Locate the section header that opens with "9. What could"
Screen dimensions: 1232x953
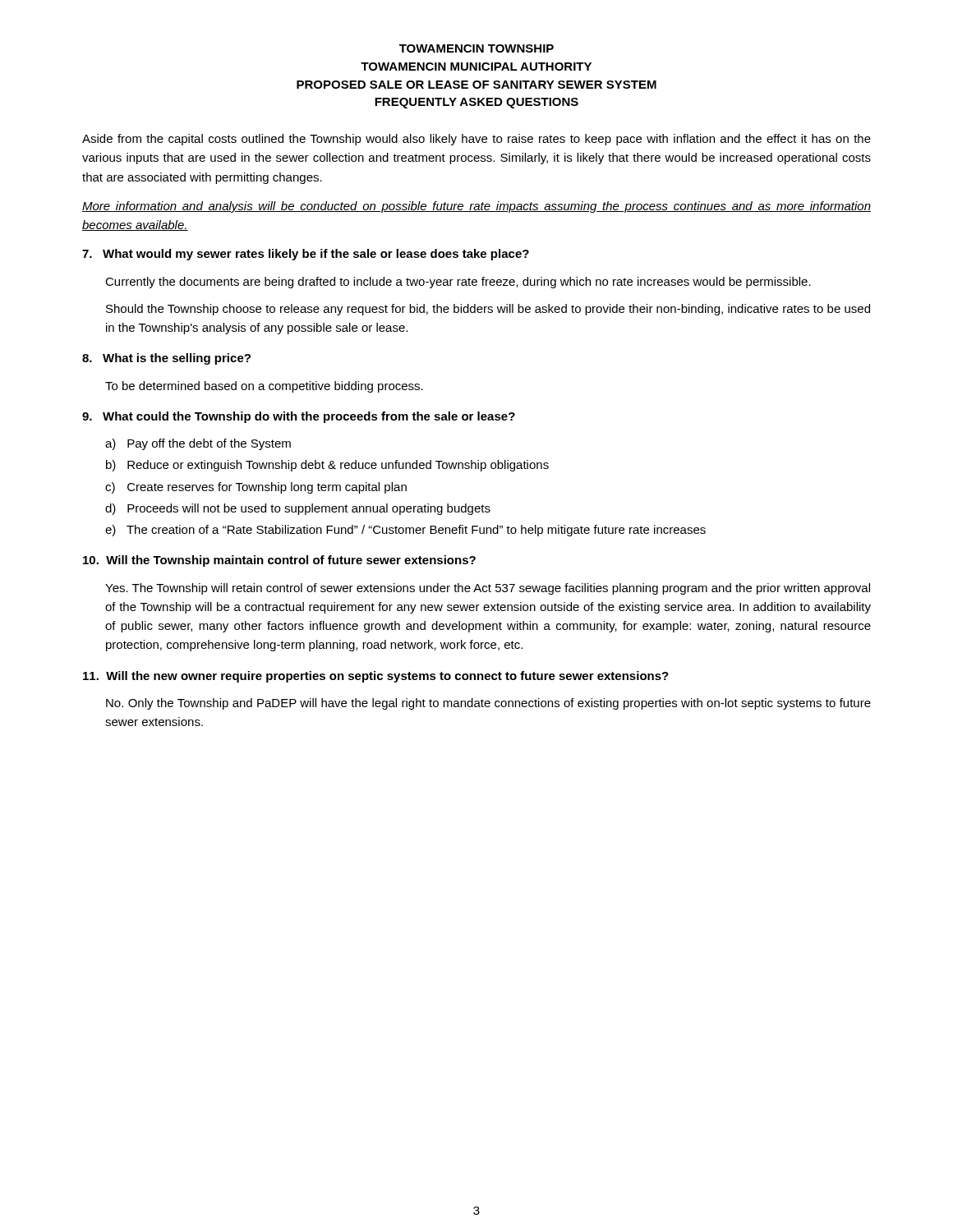(x=299, y=416)
